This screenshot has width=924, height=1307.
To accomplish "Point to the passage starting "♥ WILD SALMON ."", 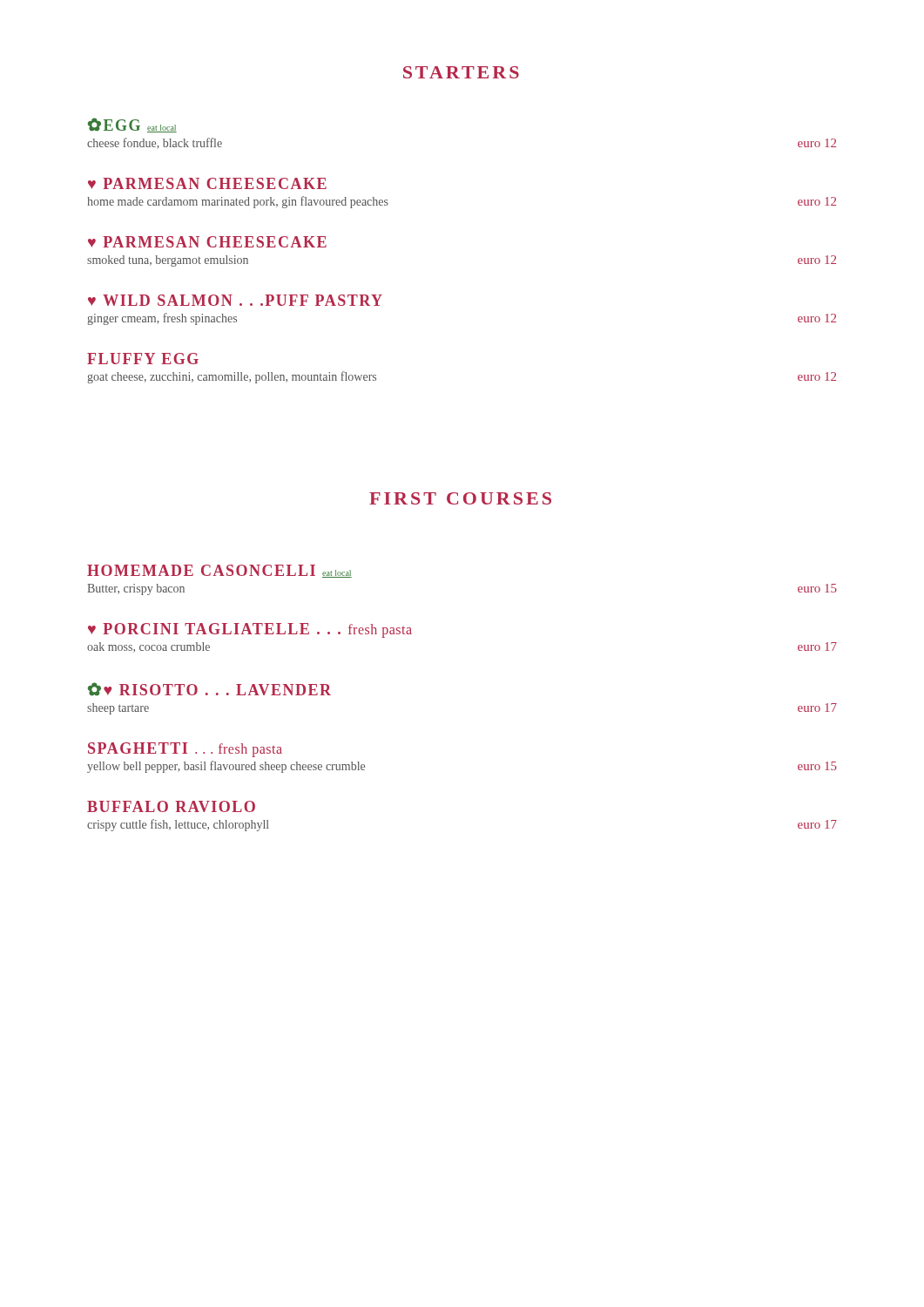I will click(162, 300).
